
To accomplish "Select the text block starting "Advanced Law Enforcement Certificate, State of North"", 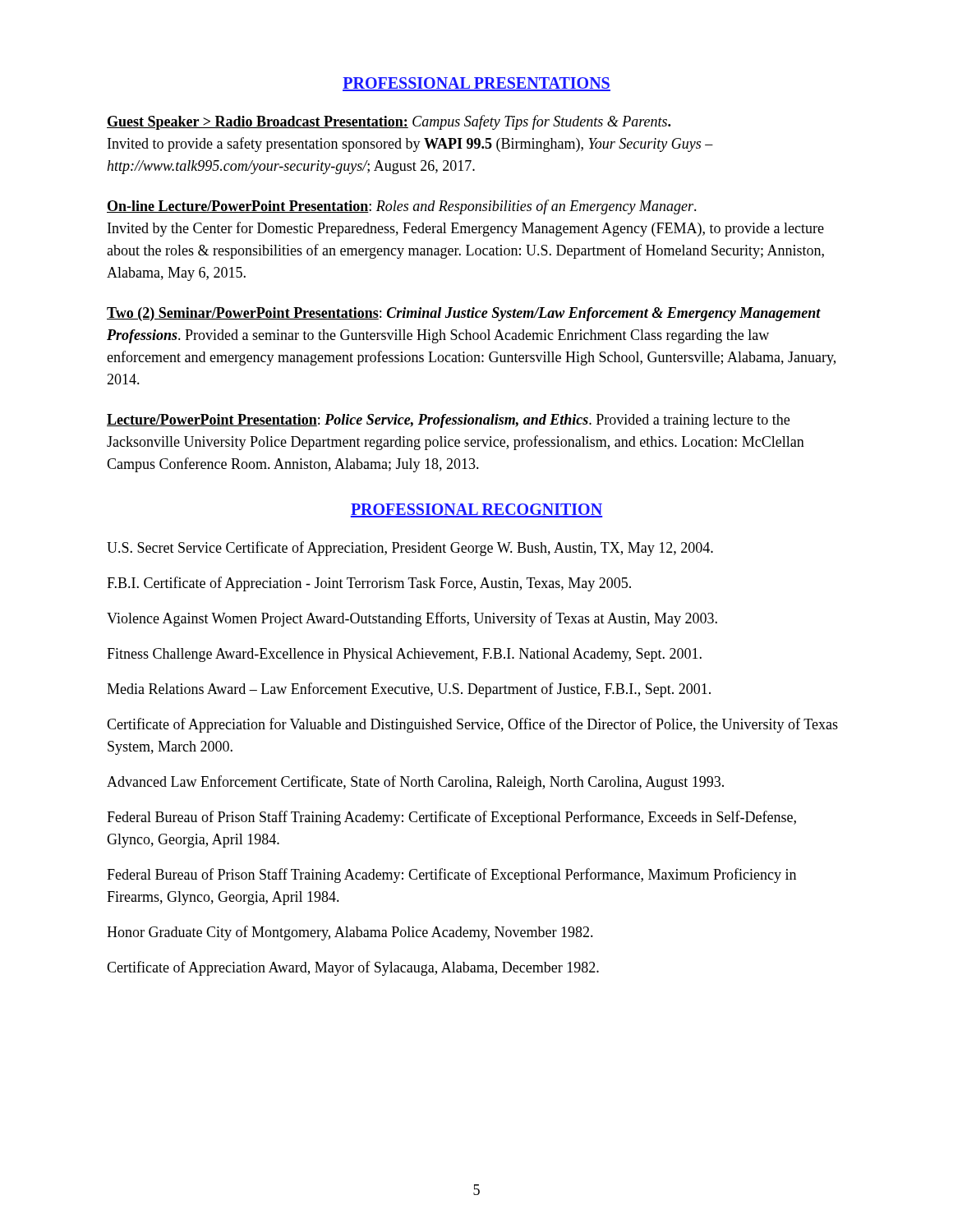I will click(x=416, y=782).
